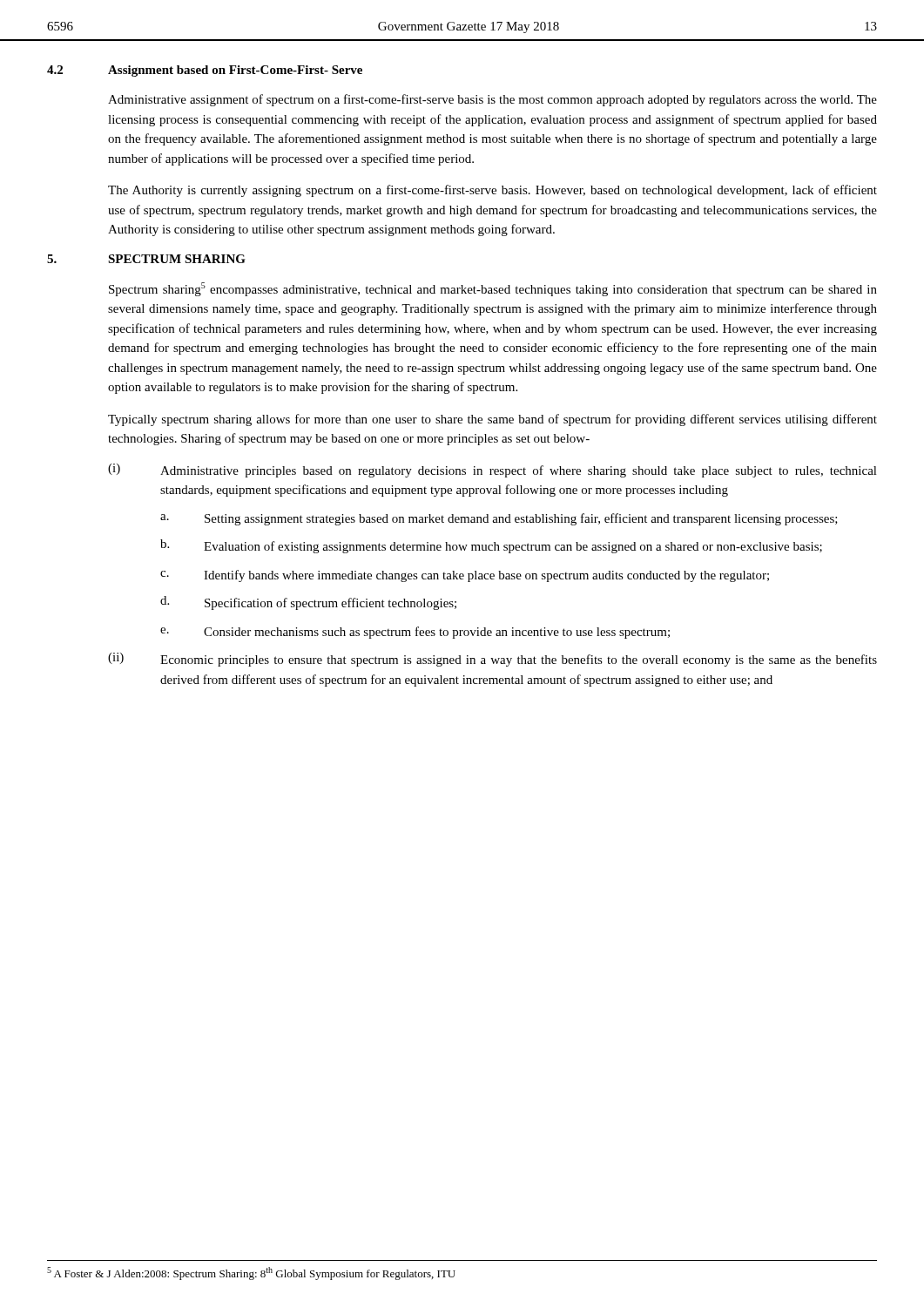The width and height of the screenshot is (924, 1307).
Task: Find the block on this page that starts "Typically spectrum sharing allows"
Action: coord(492,428)
